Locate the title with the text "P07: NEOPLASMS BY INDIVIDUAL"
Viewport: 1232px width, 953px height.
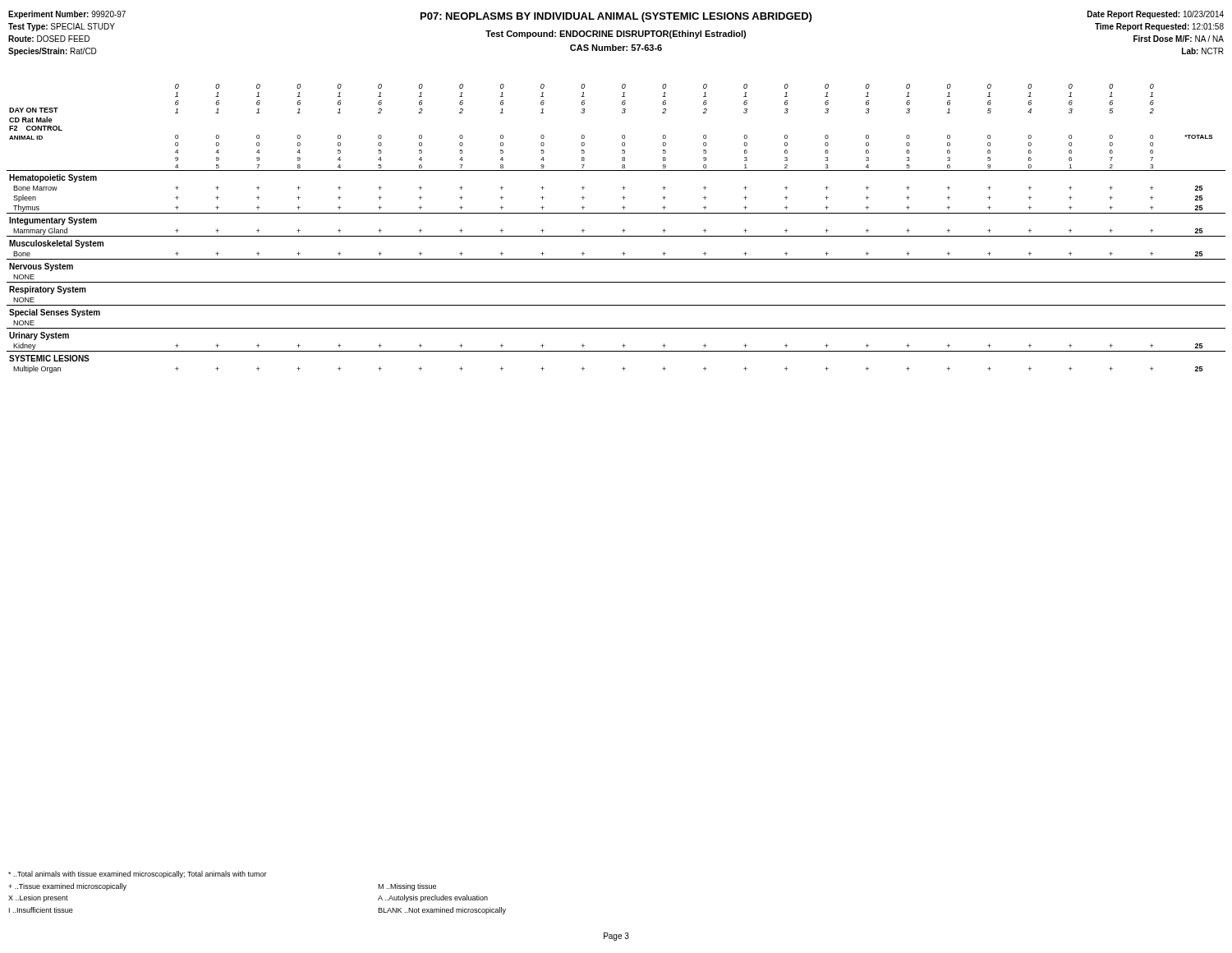coord(616,33)
